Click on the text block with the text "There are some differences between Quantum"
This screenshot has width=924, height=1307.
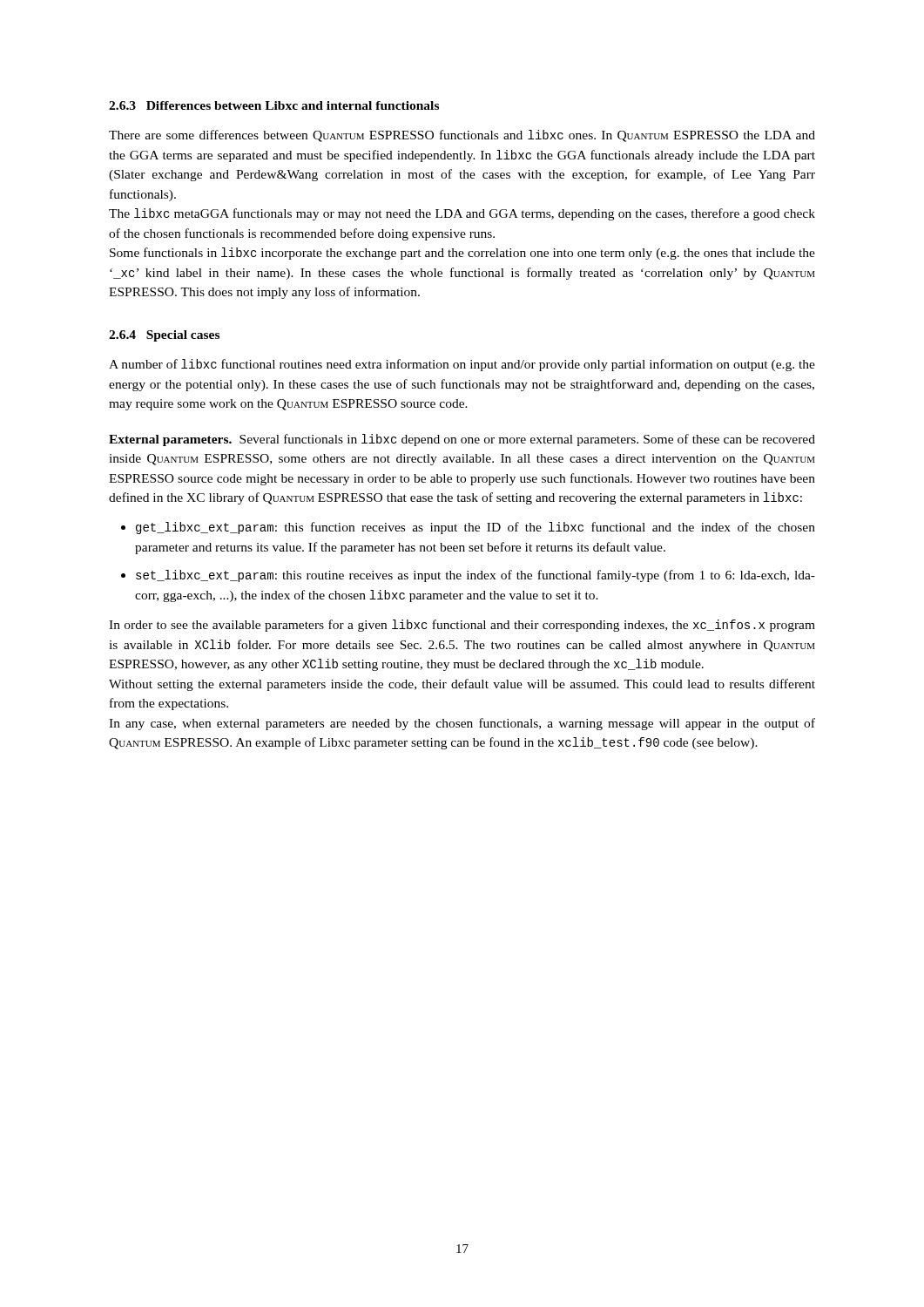tap(462, 165)
